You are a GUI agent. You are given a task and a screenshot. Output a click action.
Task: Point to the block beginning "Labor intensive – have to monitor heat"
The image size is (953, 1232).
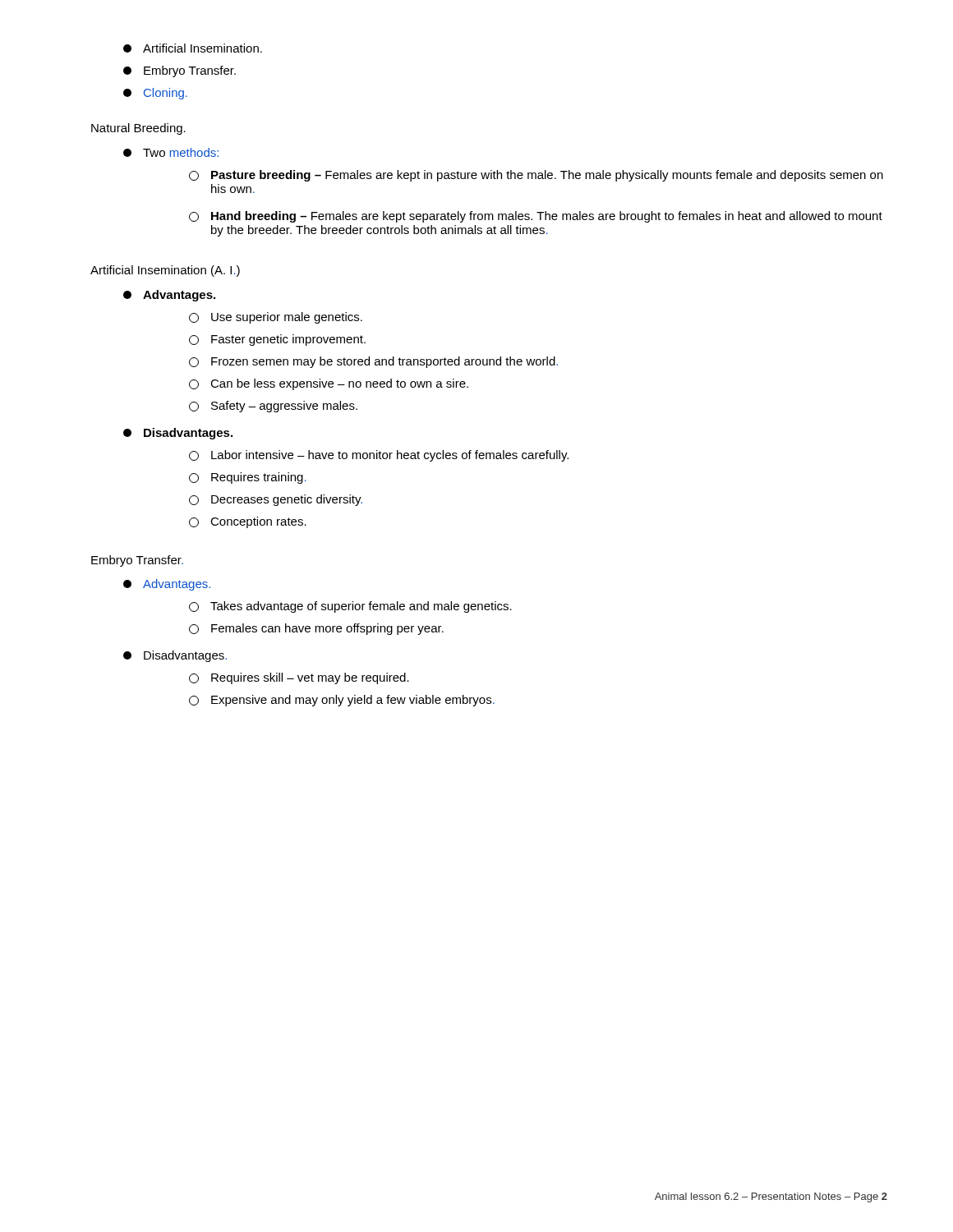coord(379,454)
